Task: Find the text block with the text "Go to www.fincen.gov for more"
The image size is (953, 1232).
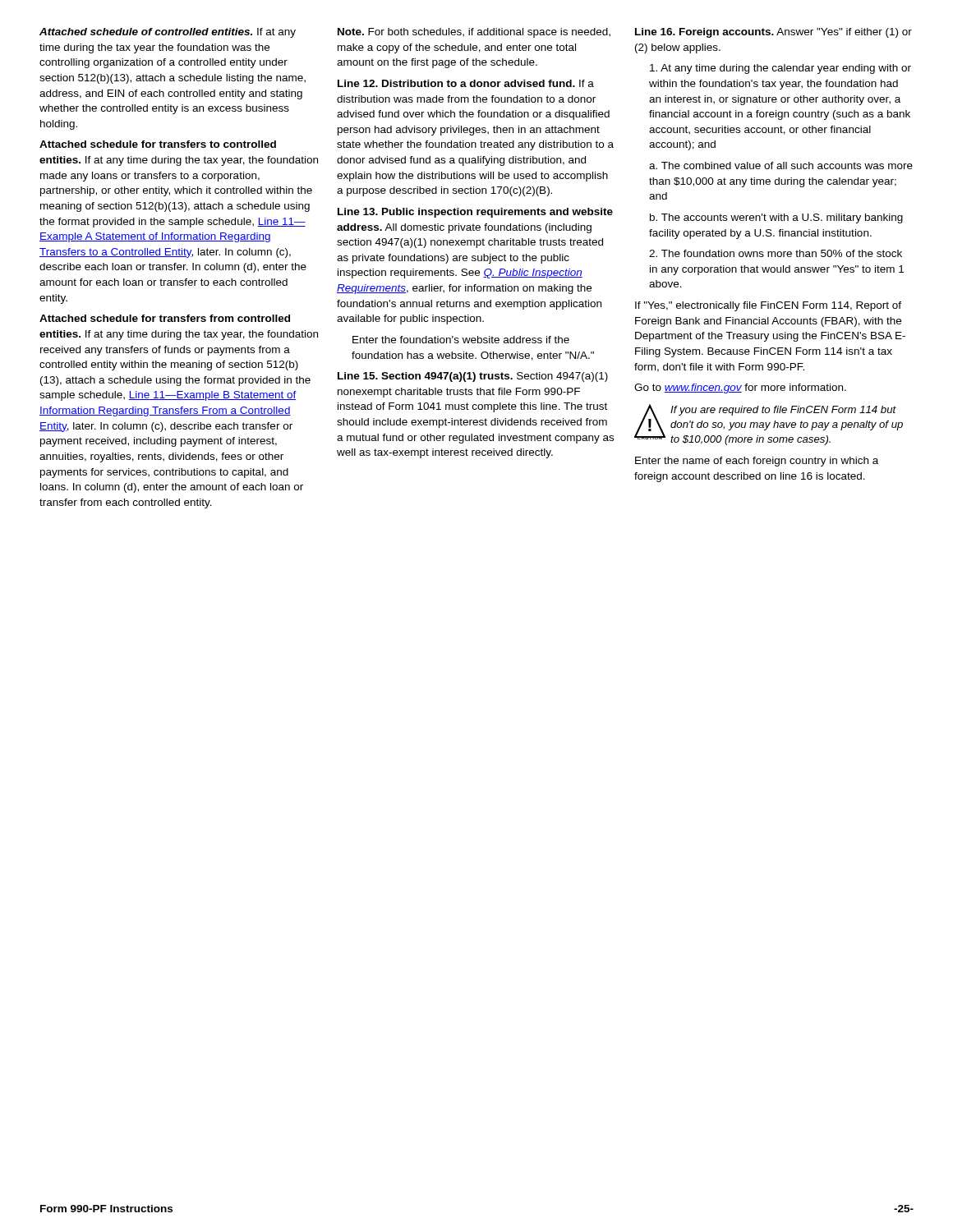Action: pos(774,388)
